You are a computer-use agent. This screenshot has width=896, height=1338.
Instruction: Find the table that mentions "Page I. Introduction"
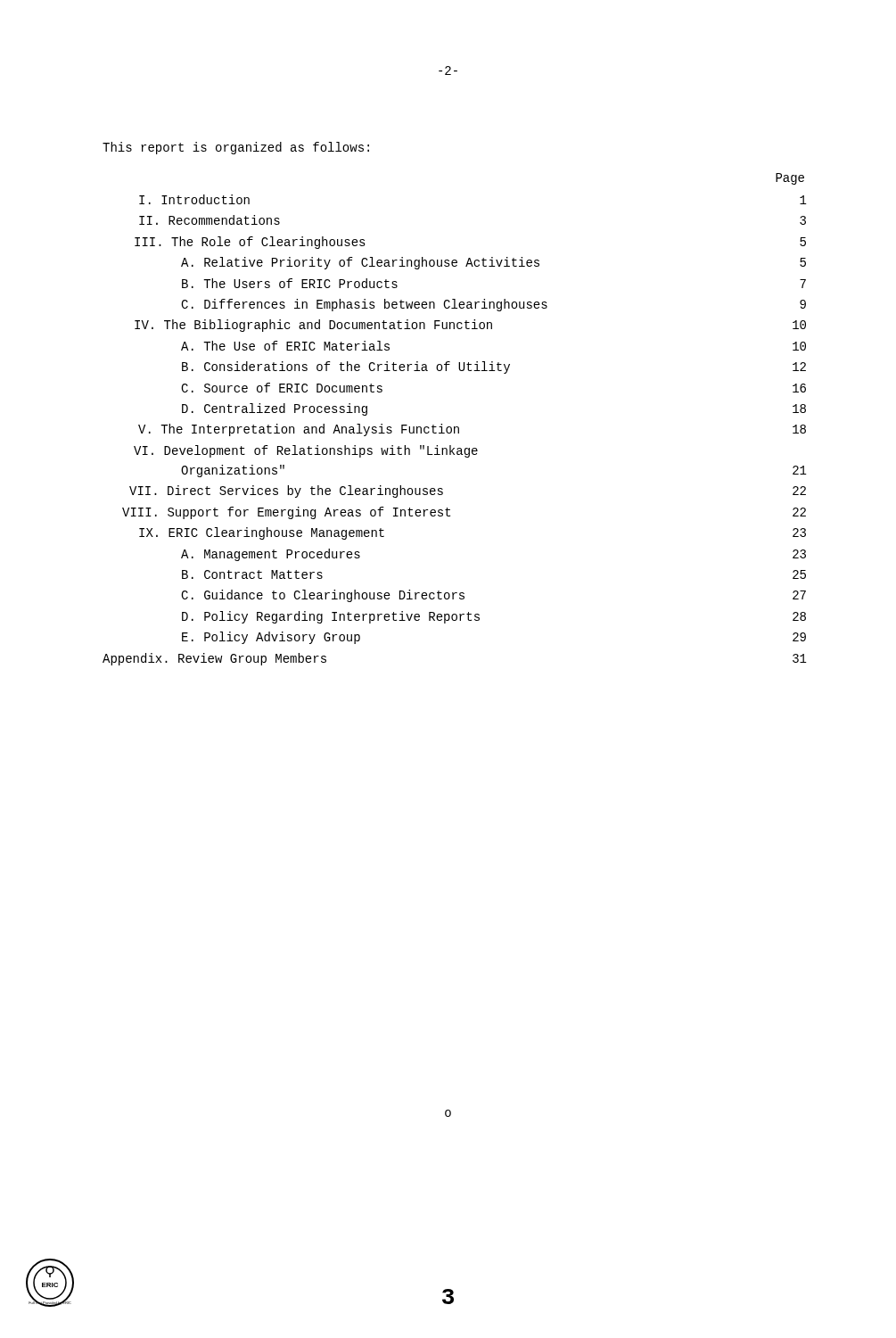tap(455, 421)
